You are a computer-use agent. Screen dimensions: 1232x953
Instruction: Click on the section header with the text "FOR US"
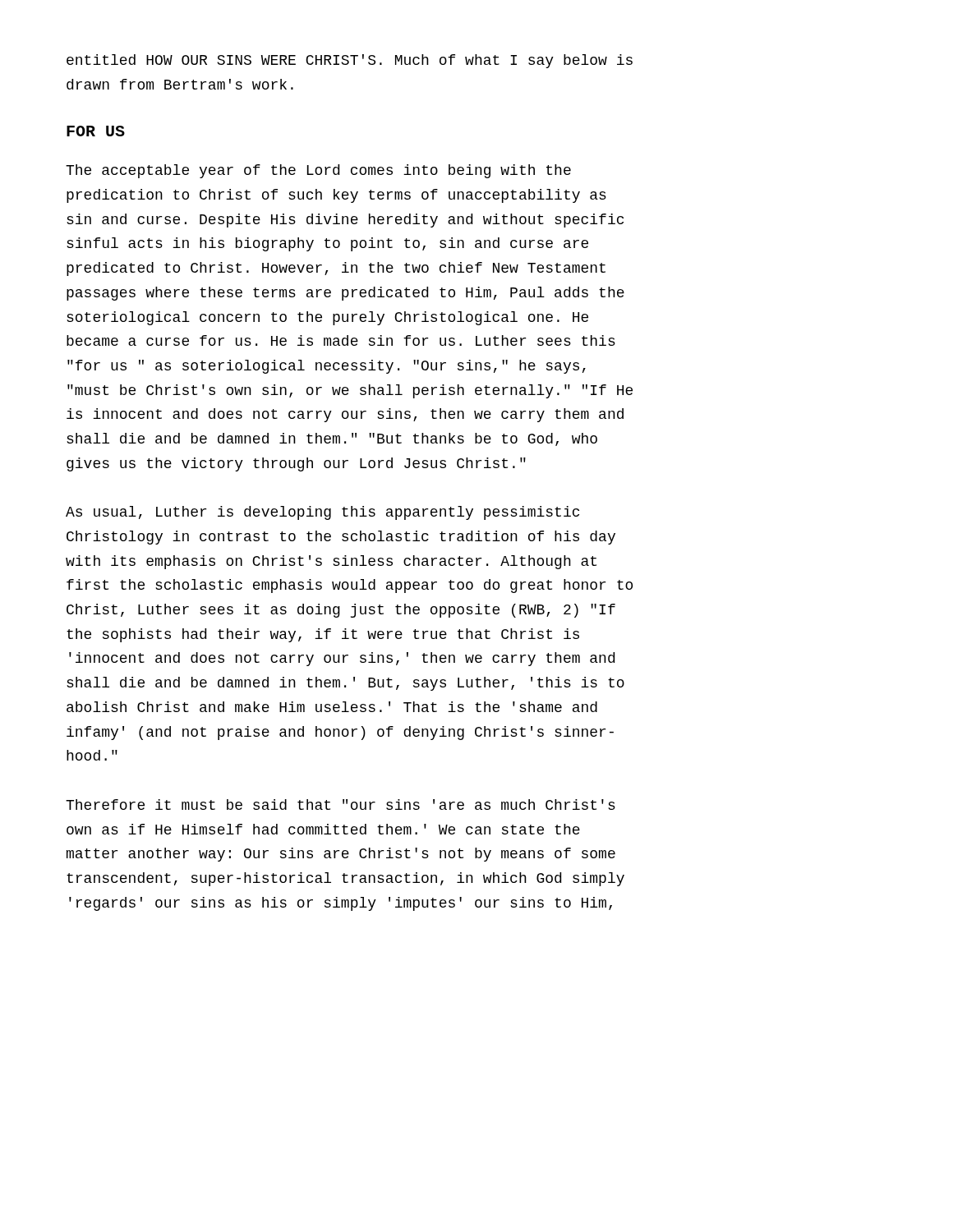point(95,132)
